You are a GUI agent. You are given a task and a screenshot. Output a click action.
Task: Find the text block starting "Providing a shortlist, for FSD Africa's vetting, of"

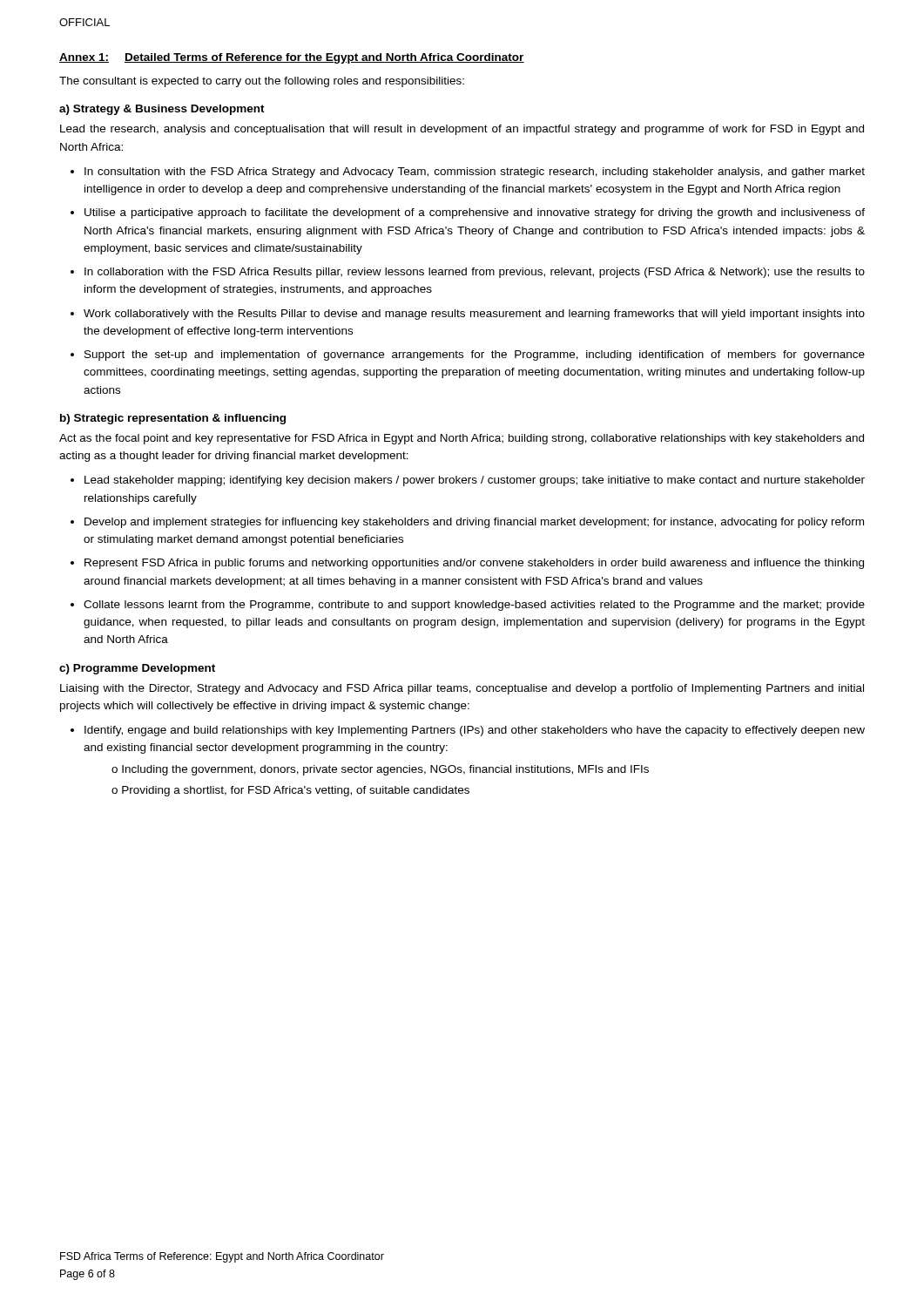point(296,790)
